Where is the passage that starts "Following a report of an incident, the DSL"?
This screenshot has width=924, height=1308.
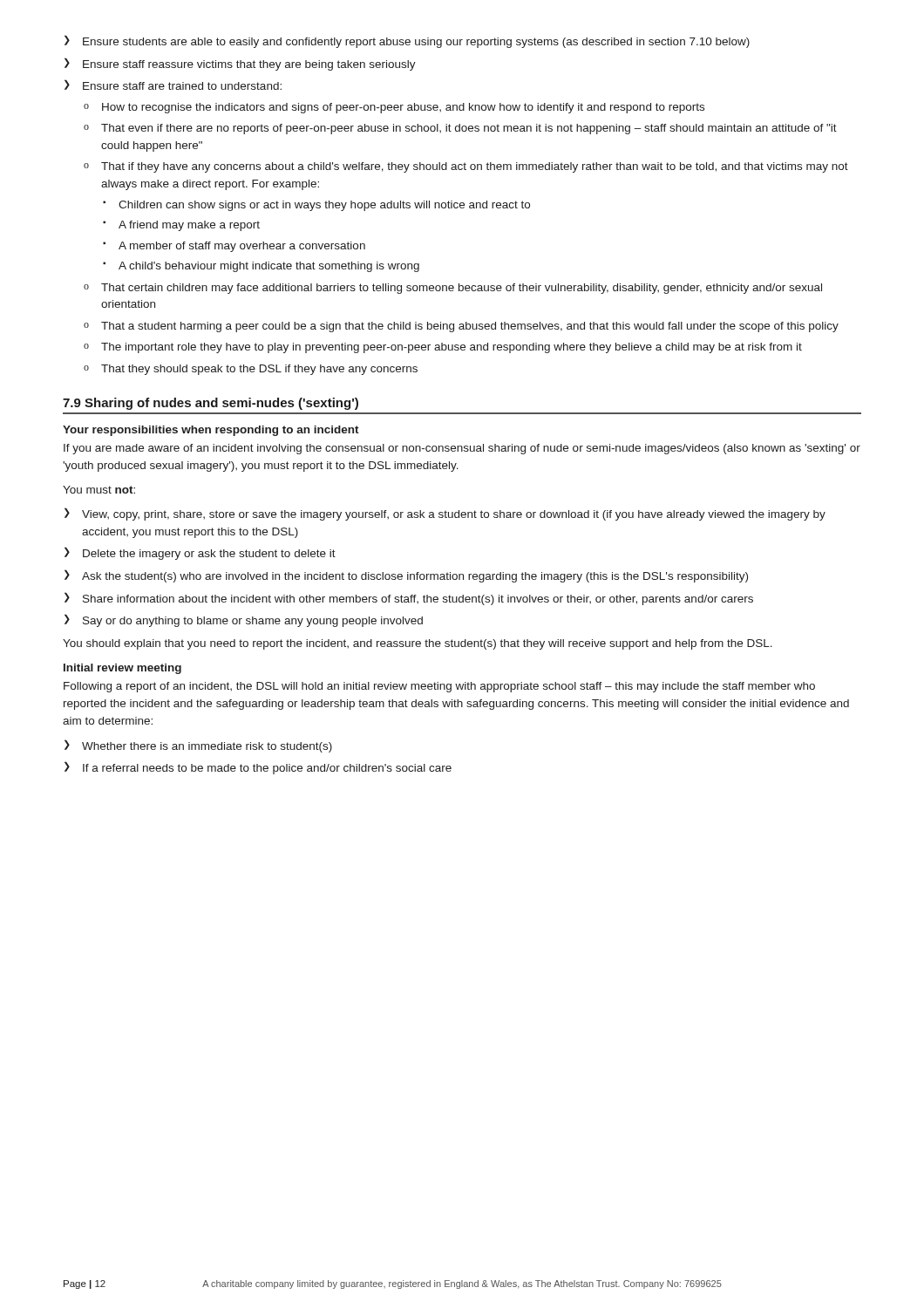point(462,704)
